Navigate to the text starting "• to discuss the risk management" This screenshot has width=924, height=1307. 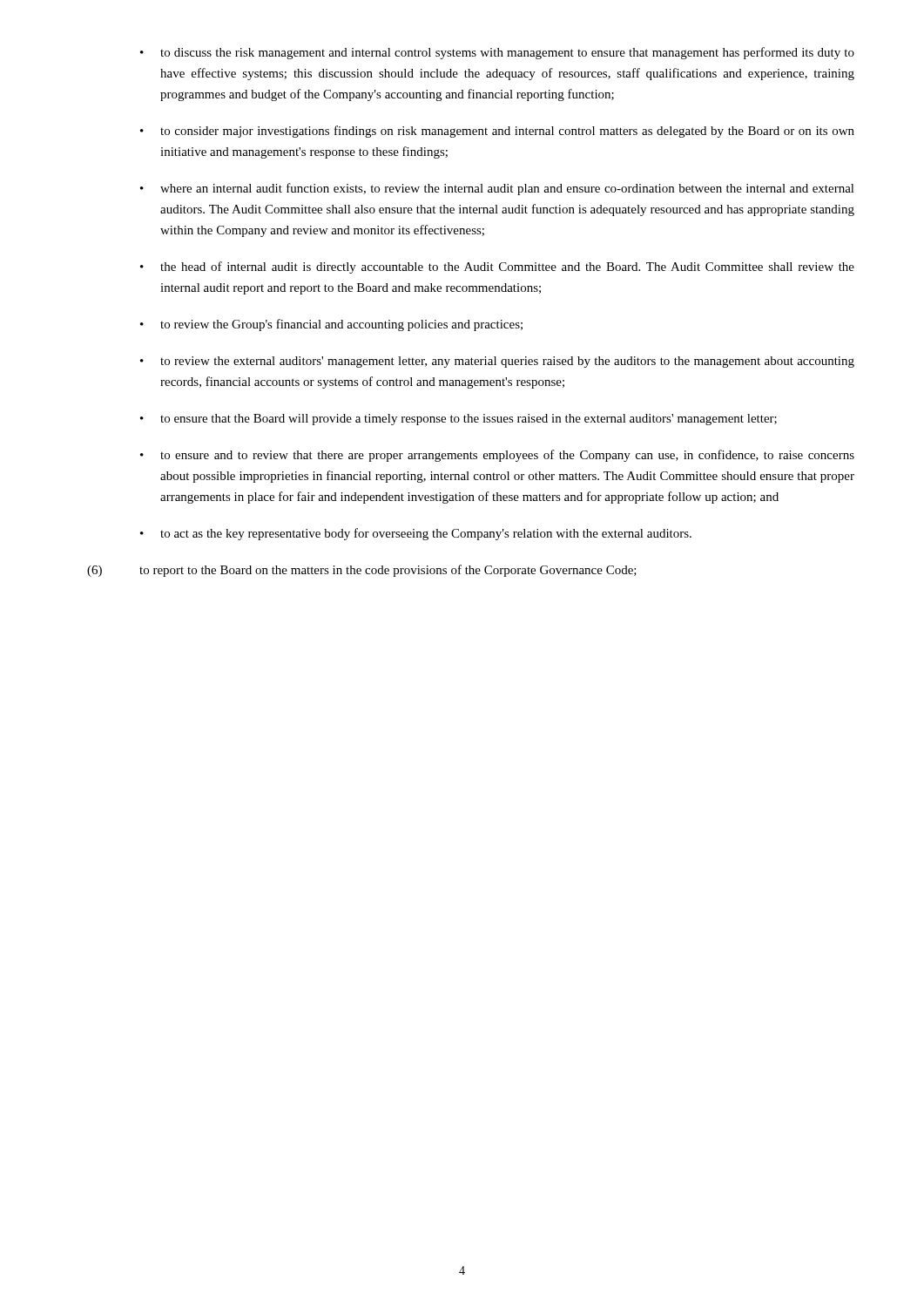(x=497, y=73)
